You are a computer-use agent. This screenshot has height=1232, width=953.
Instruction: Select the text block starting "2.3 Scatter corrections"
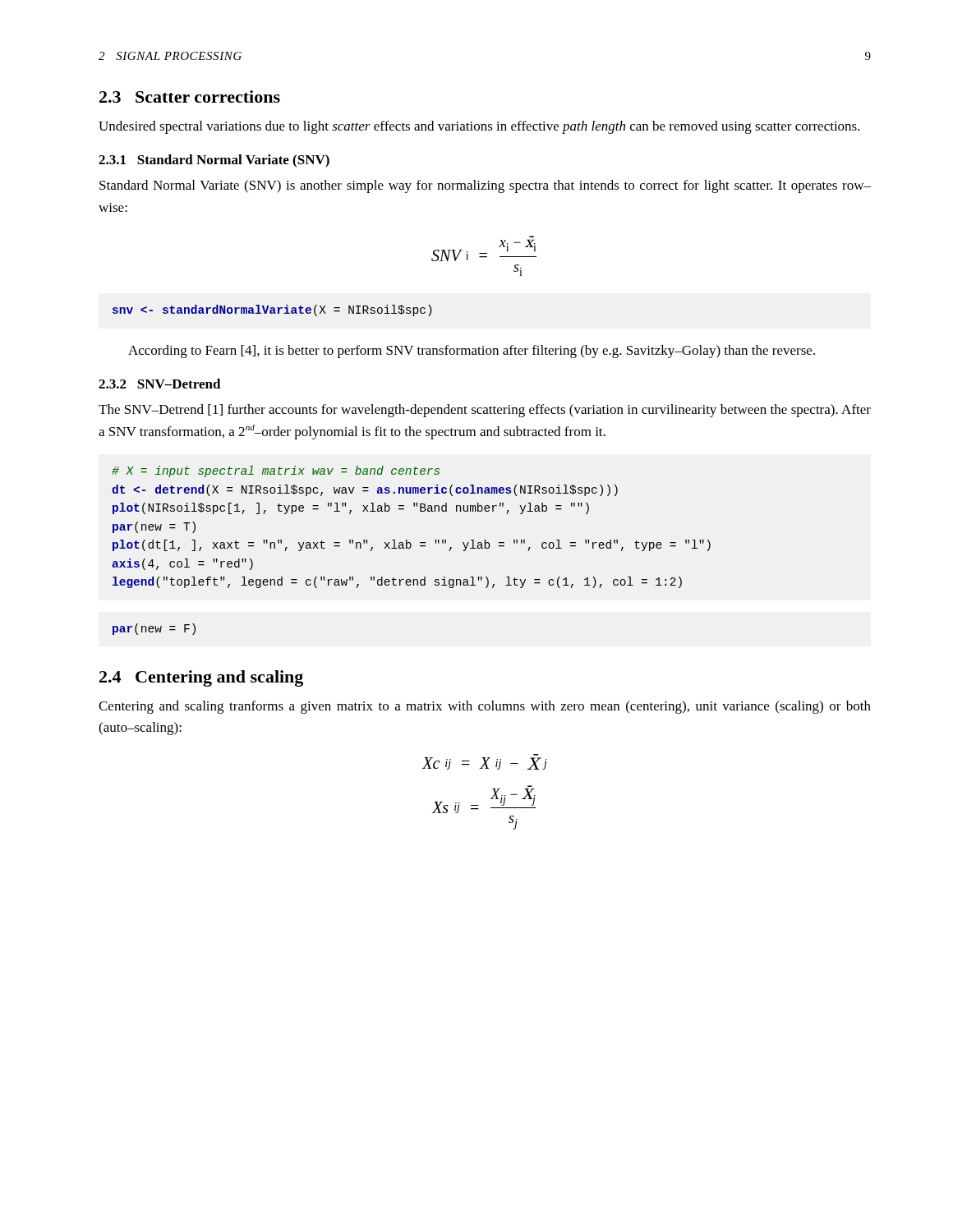click(x=190, y=97)
